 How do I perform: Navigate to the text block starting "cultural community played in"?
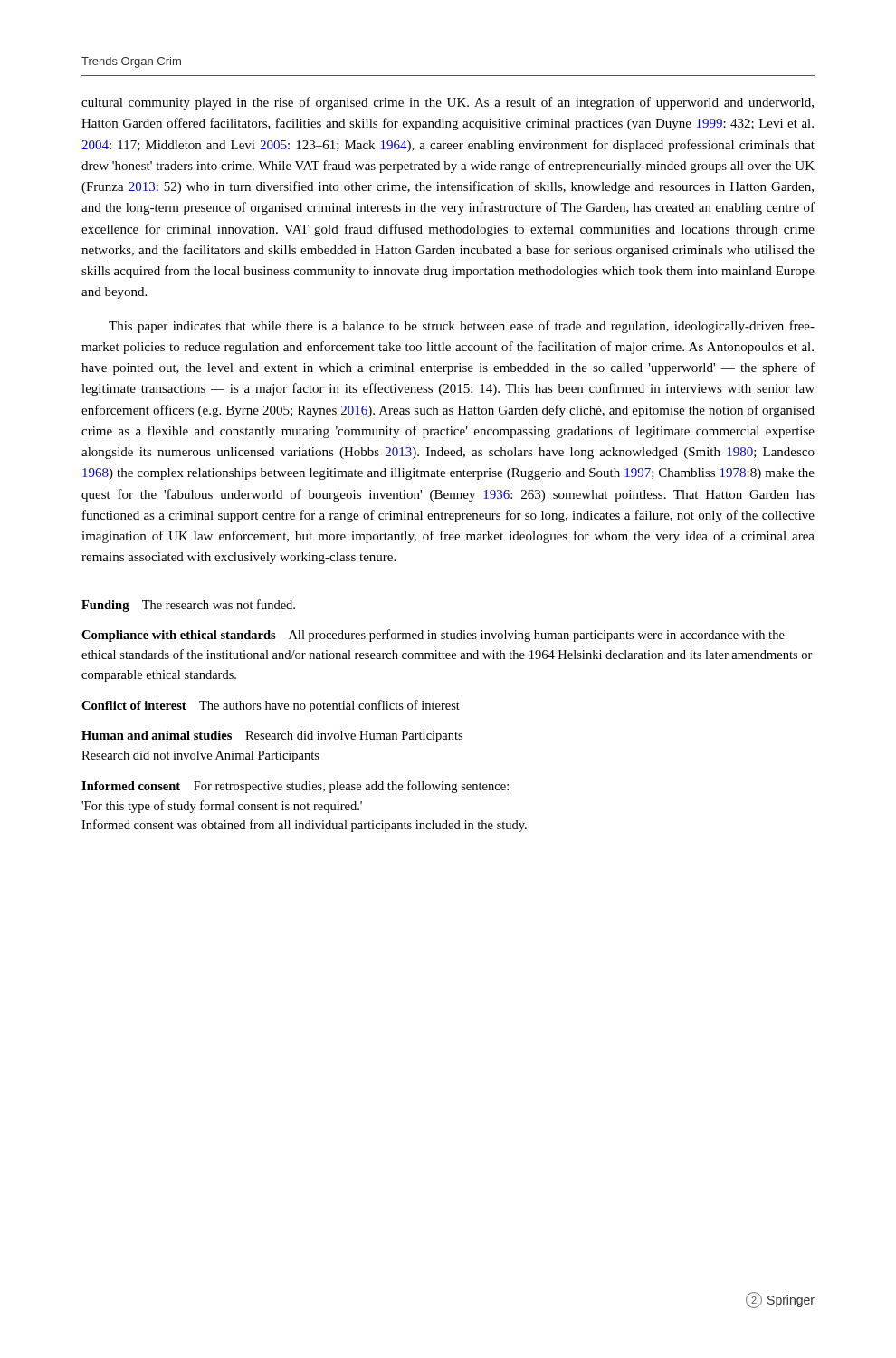tap(448, 330)
